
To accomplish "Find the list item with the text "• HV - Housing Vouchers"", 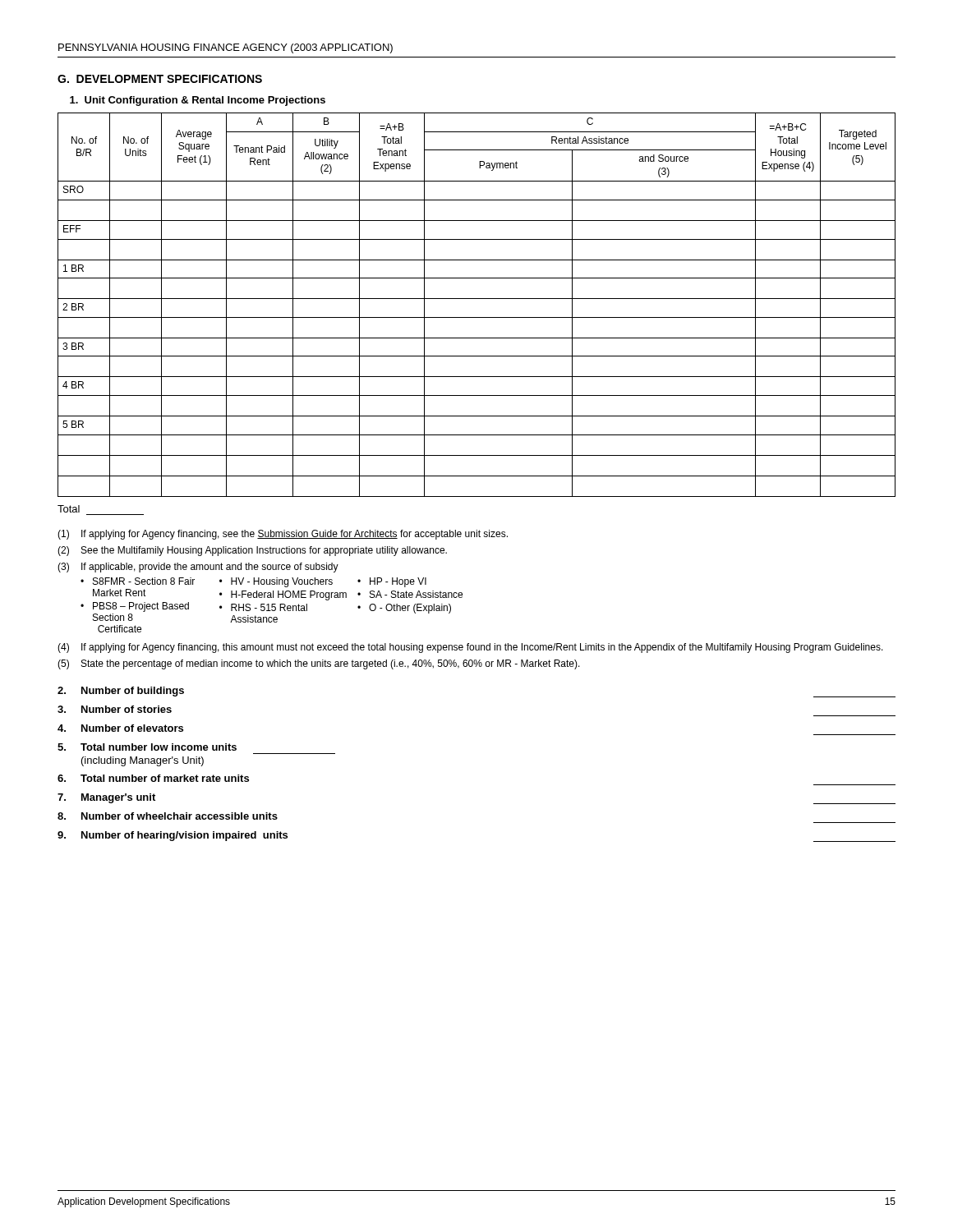I will (x=276, y=581).
